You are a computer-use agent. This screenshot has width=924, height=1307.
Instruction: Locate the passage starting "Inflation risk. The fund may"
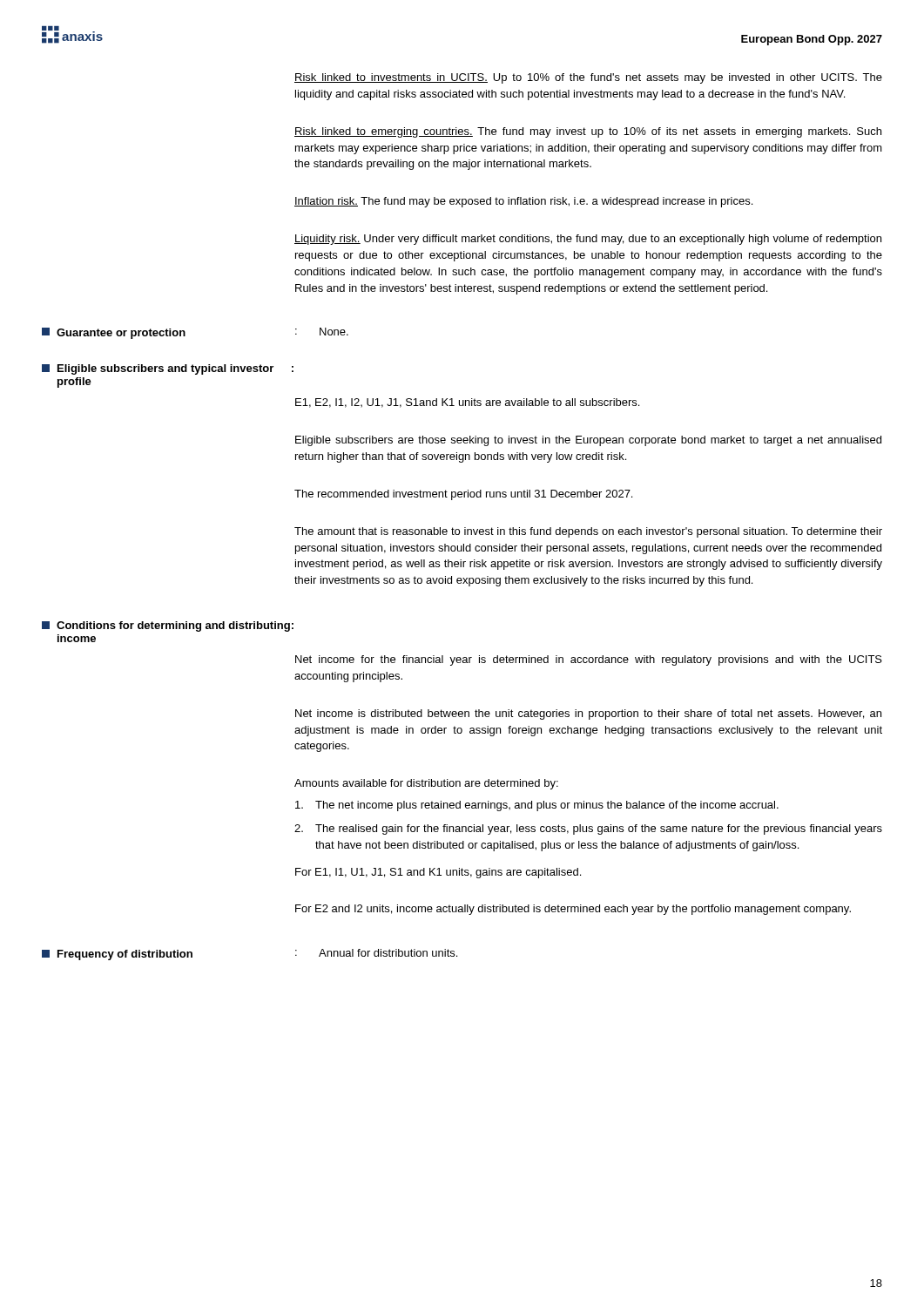pyautogui.click(x=588, y=202)
